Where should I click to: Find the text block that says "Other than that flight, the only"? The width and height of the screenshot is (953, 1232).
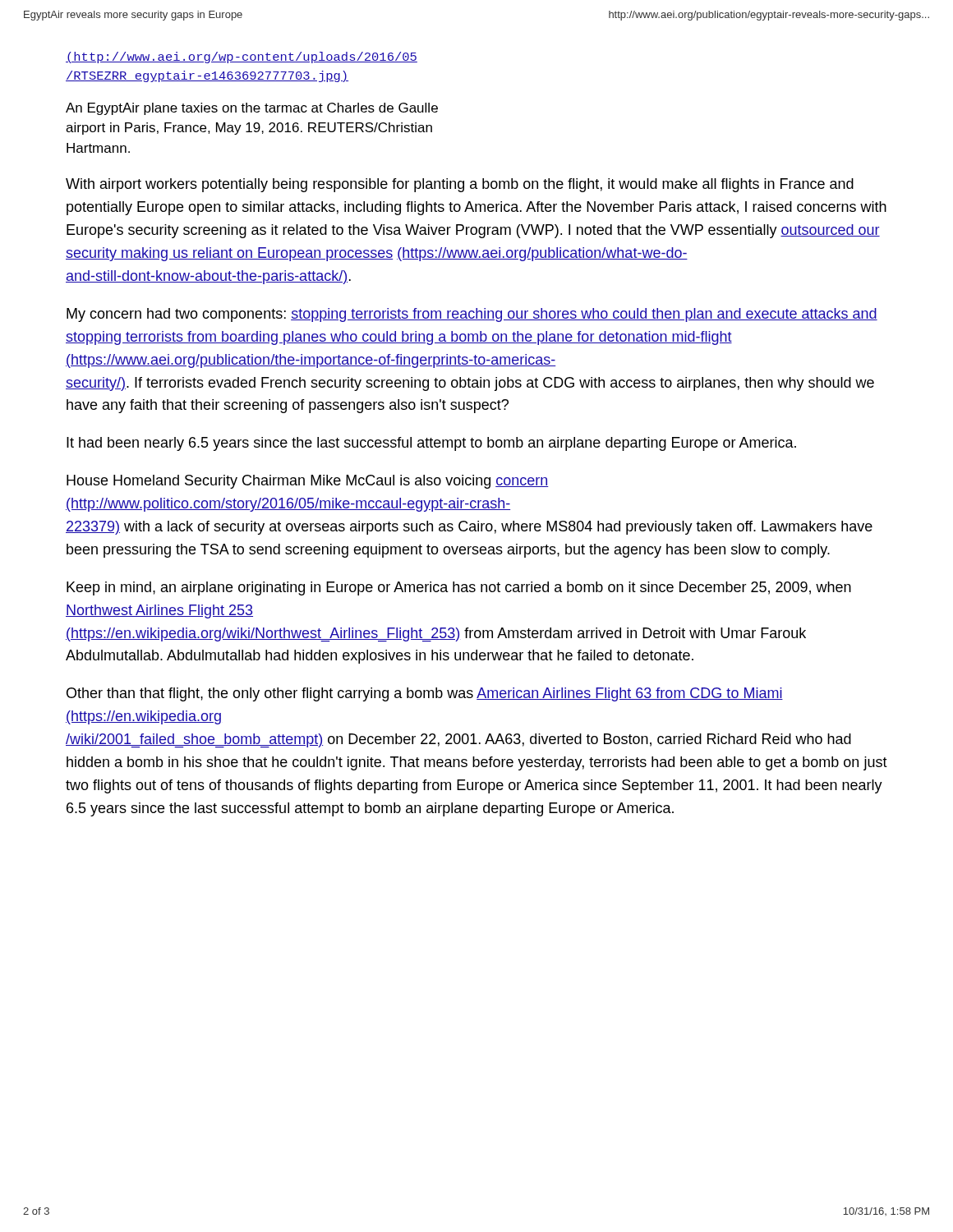[476, 751]
